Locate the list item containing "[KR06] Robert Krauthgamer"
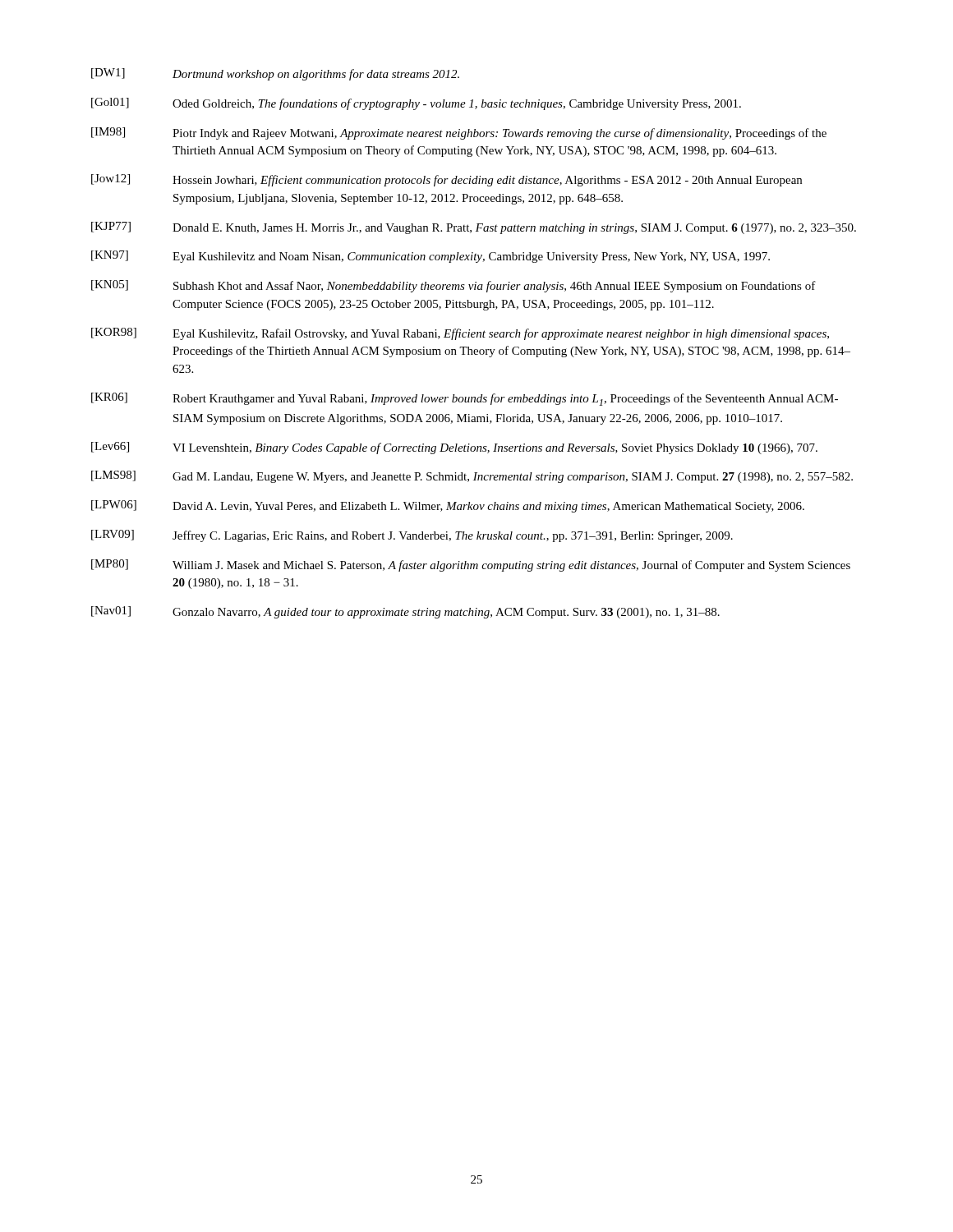Viewport: 953px width, 1232px height. tap(476, 415)
